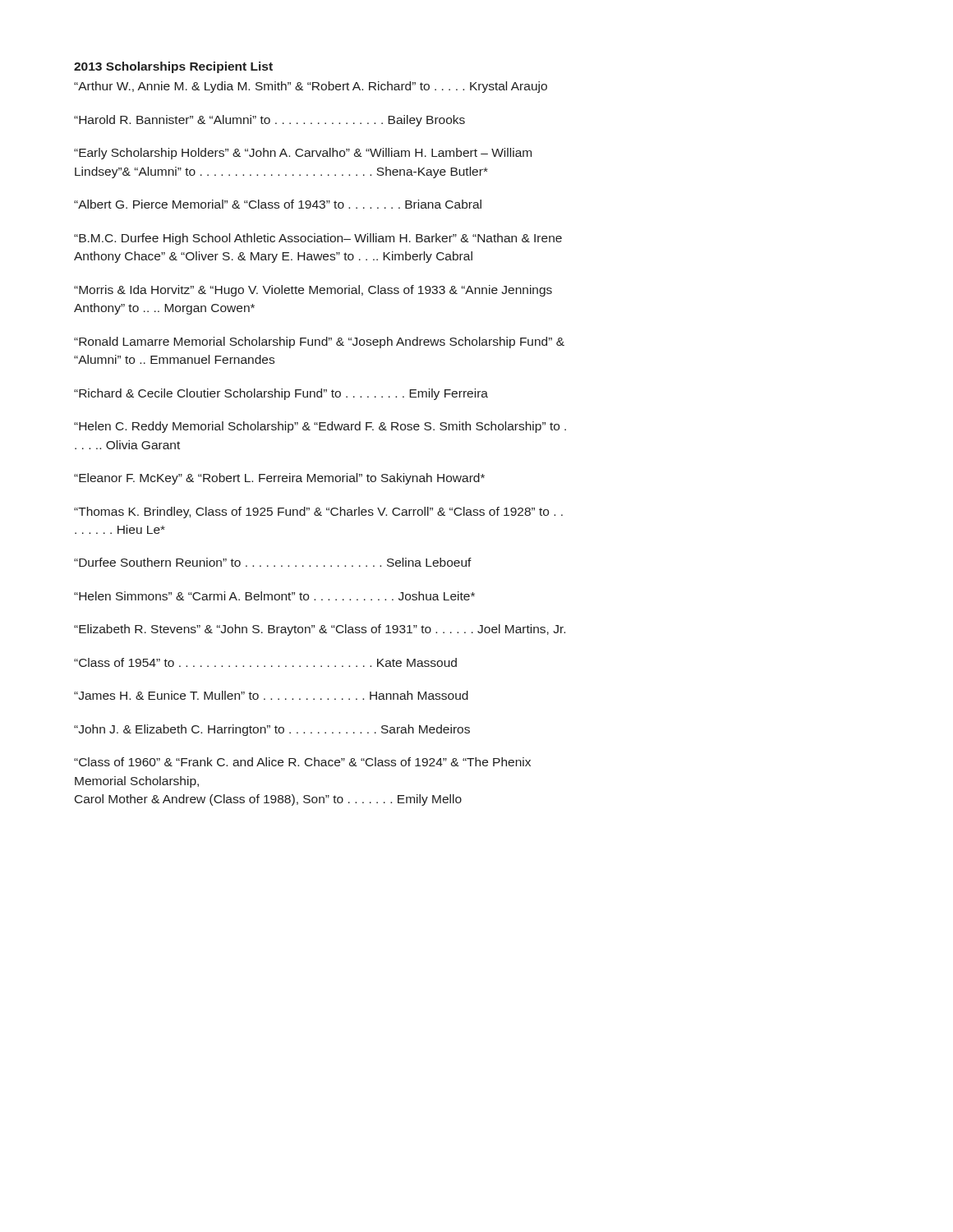Navigate to the passage starting "“Harold R. Bannister” & “Alumni” to"
Screen dimensions: 1232x953
pyautogui.click(x=270, y=119)
